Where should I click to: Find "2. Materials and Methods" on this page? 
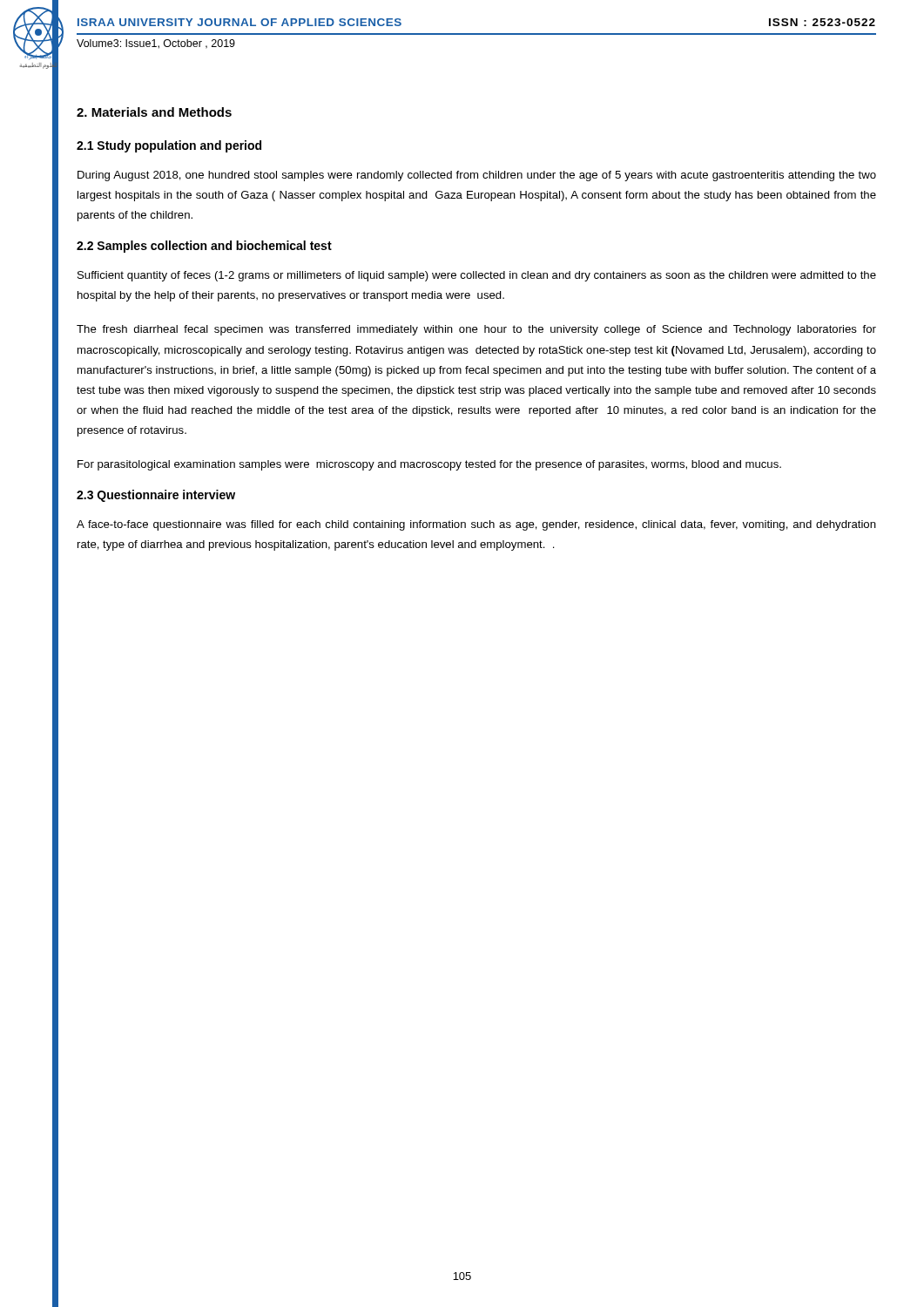coord(154,112)
